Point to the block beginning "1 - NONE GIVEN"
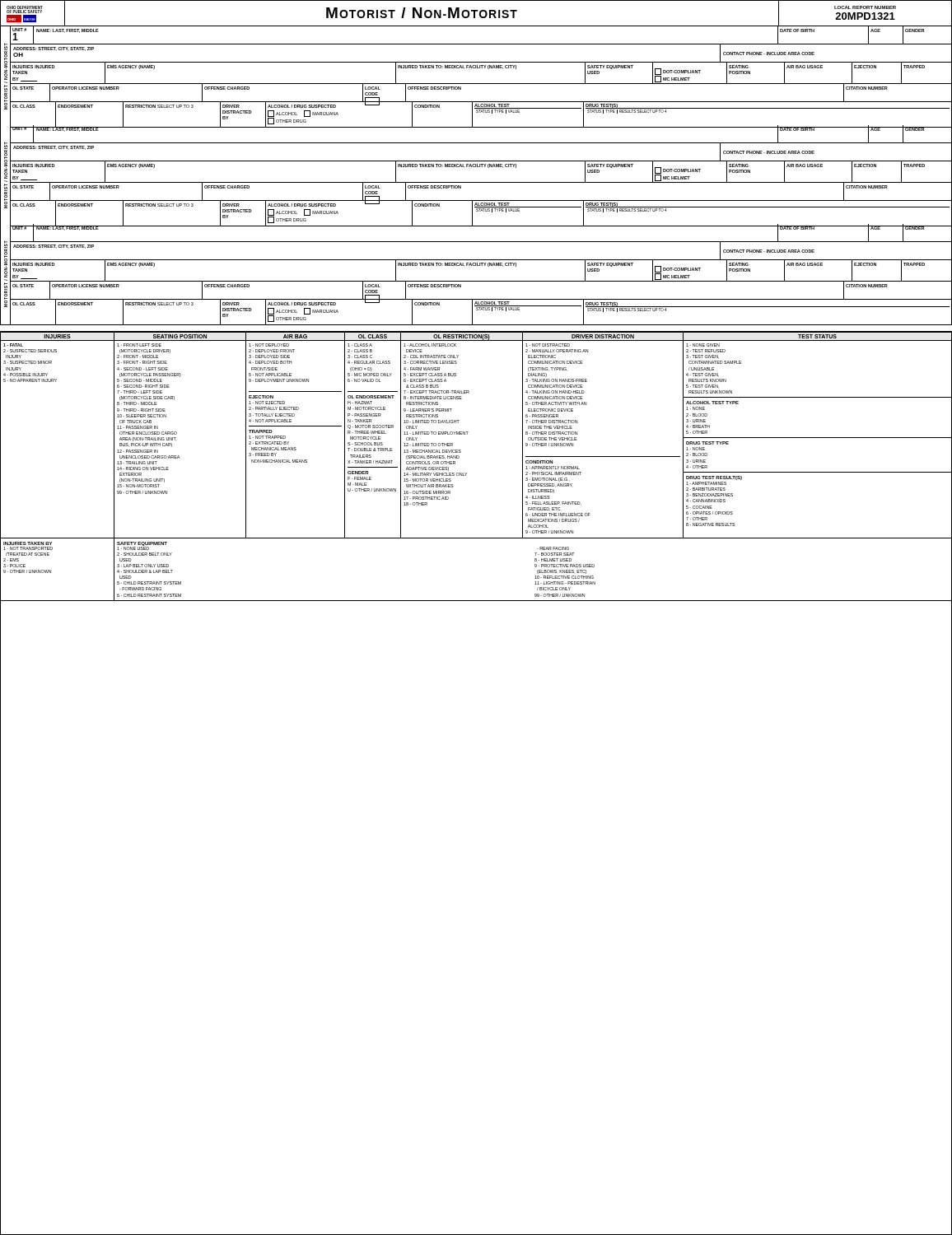952x1235 pixels. point(714,368)
